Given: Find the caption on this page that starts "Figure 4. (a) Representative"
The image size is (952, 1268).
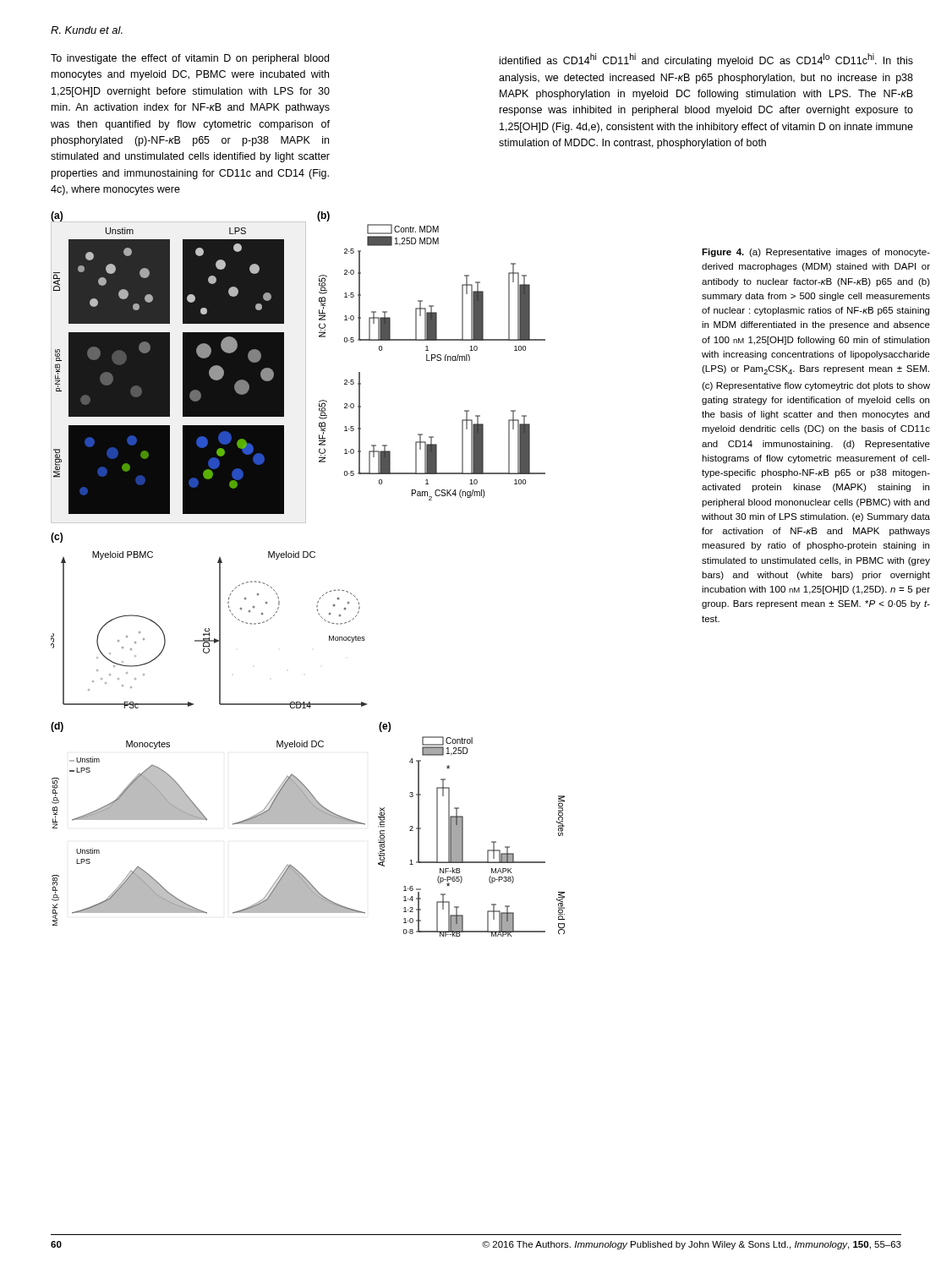Looking at the screenshot, I should [816, 435].
